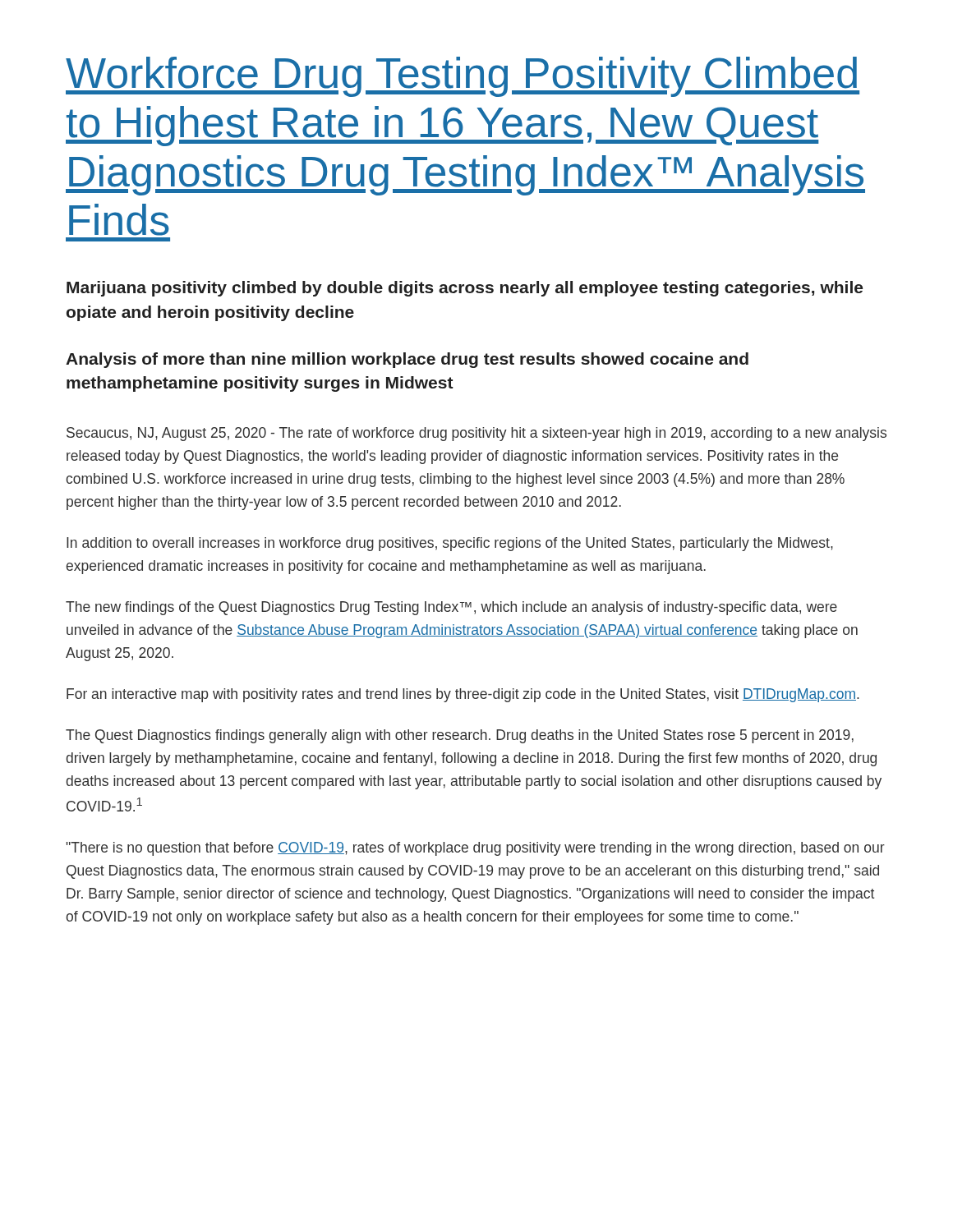Select the element starting "Secaucus, NJ, August 25, 2020 - The rate"

pyautogui.click(x=476, y=467)
